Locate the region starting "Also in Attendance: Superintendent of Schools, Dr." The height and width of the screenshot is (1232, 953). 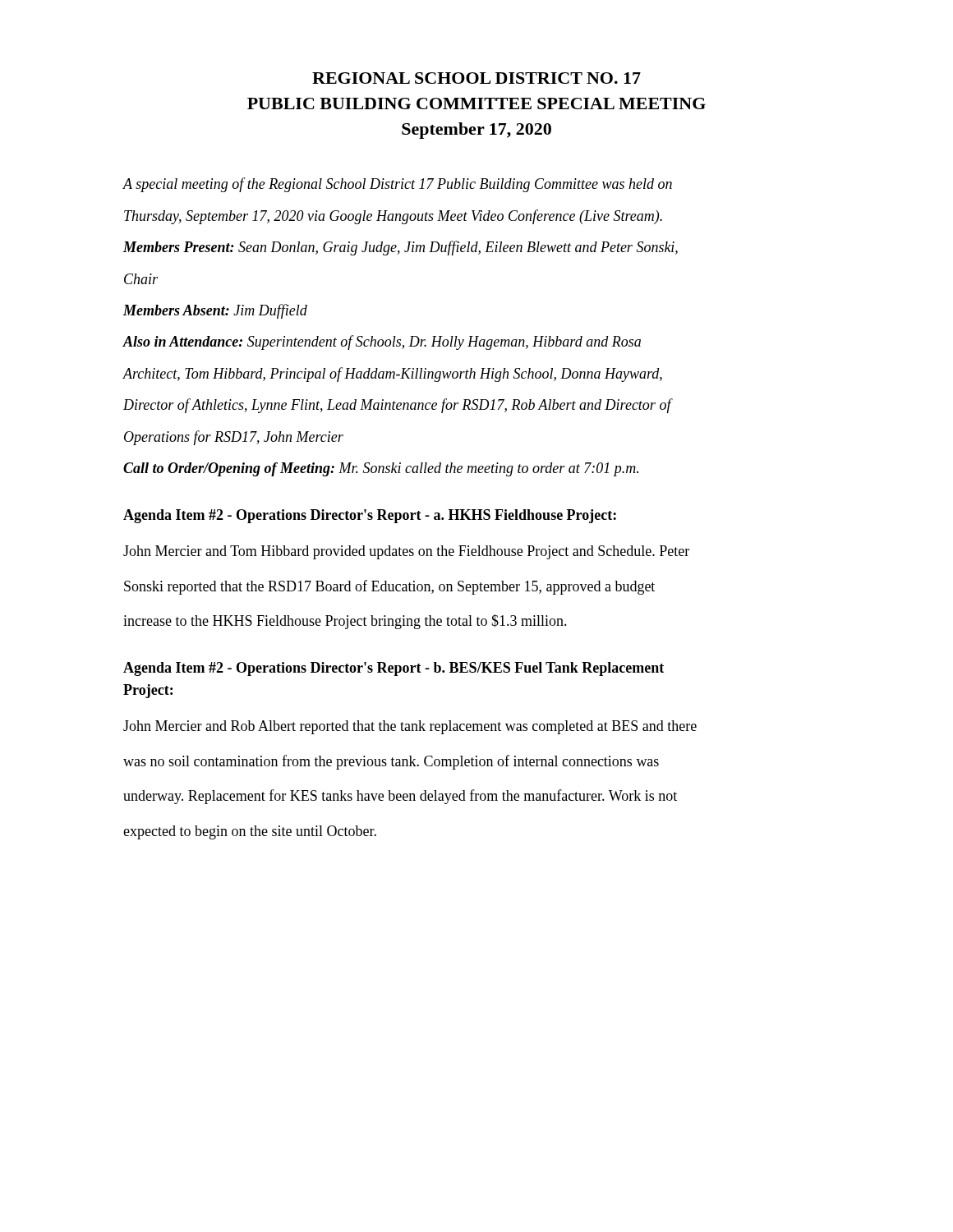tap(382, 342)
